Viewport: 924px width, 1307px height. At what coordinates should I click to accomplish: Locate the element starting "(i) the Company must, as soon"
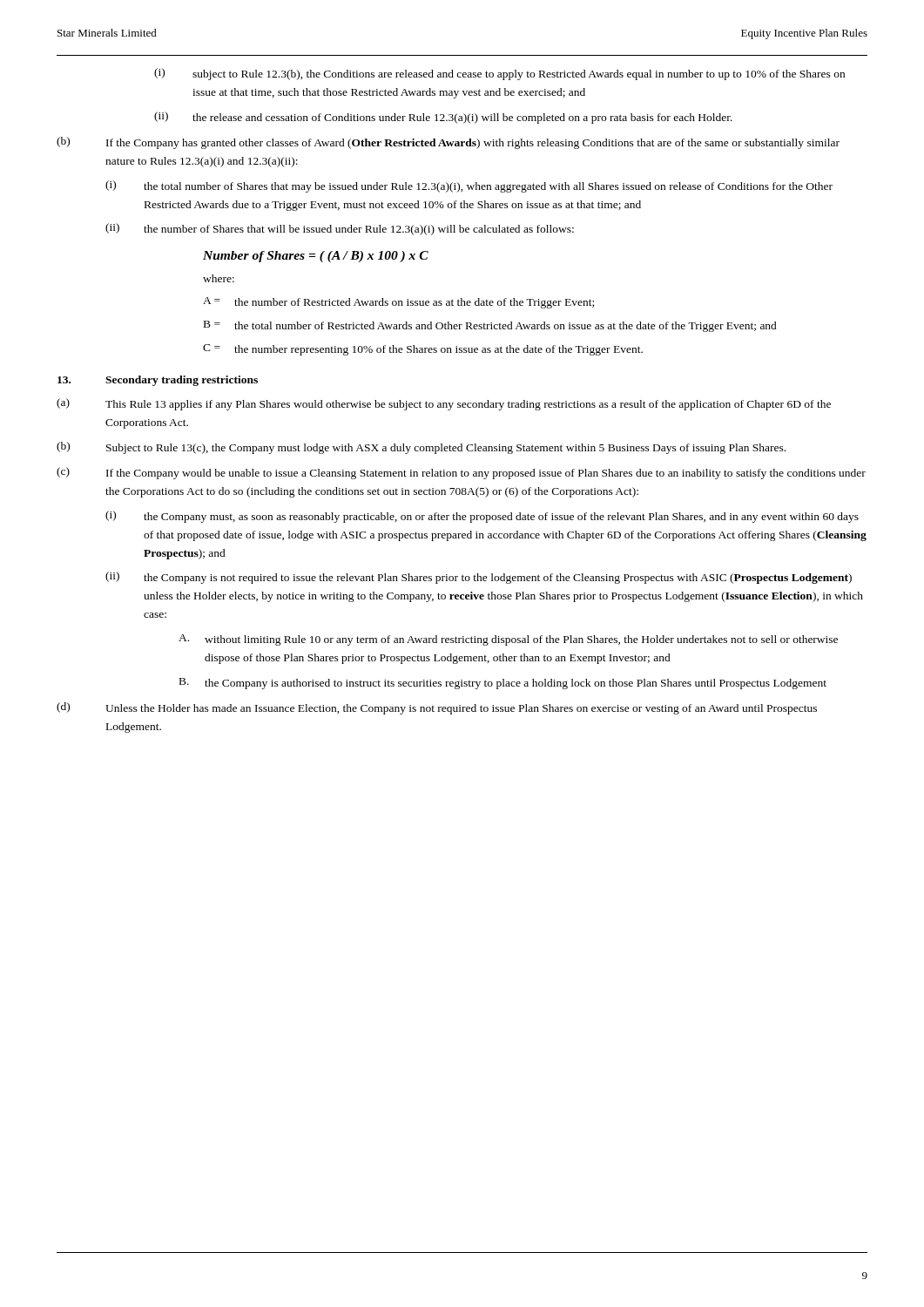[486, 535]
